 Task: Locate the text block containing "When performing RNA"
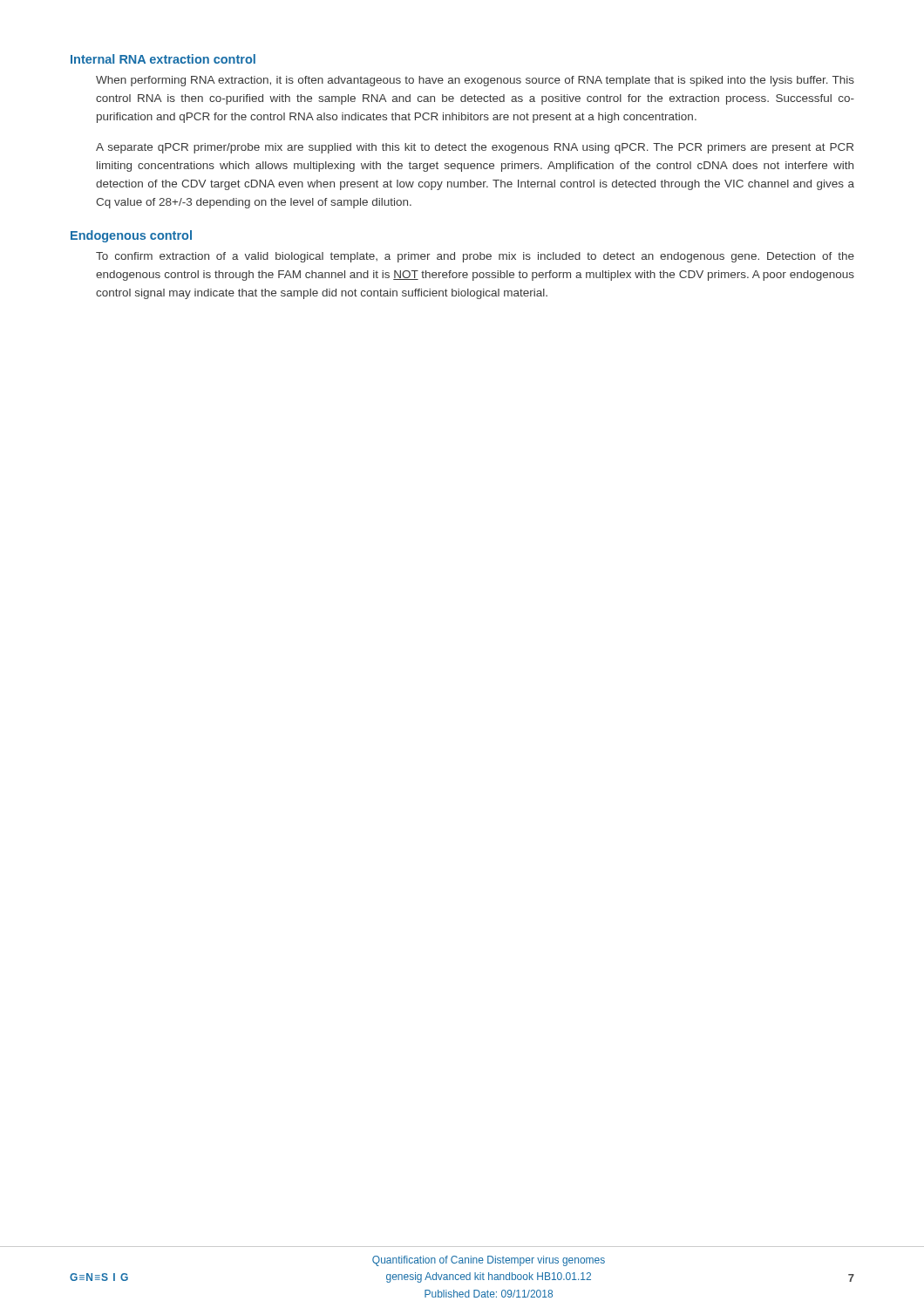(x=475, y=98)
